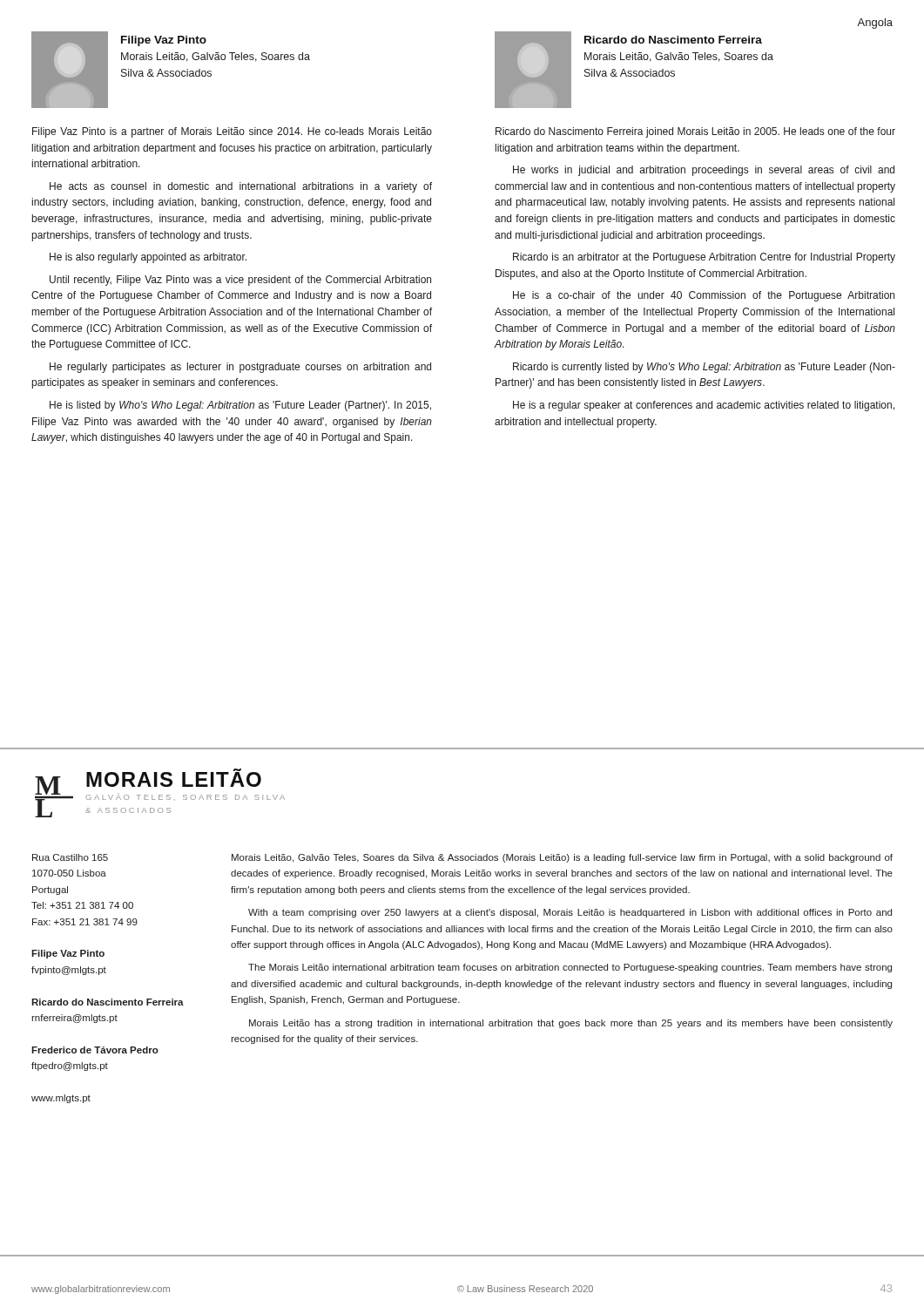
Task: Navigate to the block starting "Filipe Vaz Pinto Morais Leitão, Galvão Teles,"
Action: pos(276,57)
